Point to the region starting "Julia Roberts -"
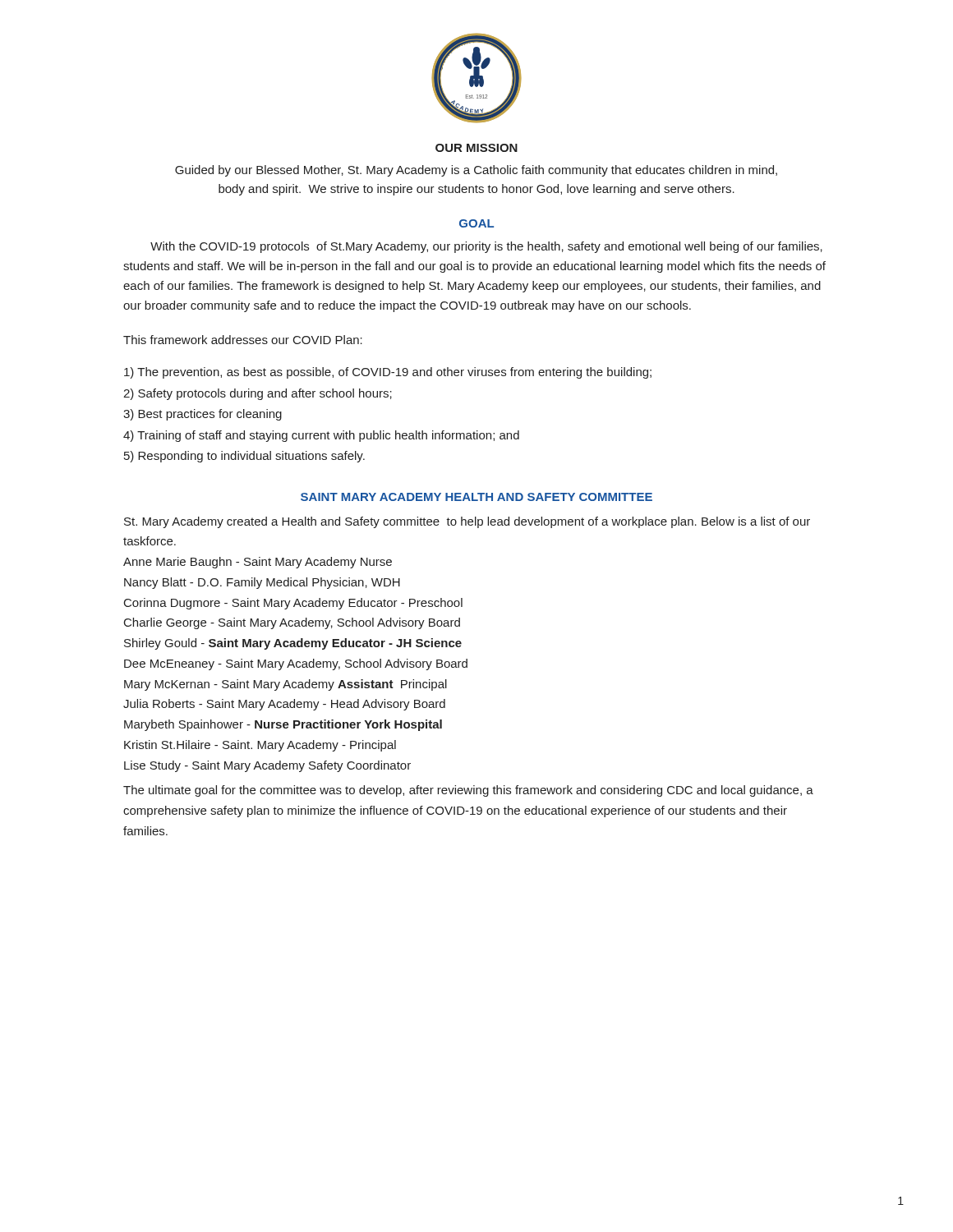Screen dimensions: 1232x953 coord(285,704)
